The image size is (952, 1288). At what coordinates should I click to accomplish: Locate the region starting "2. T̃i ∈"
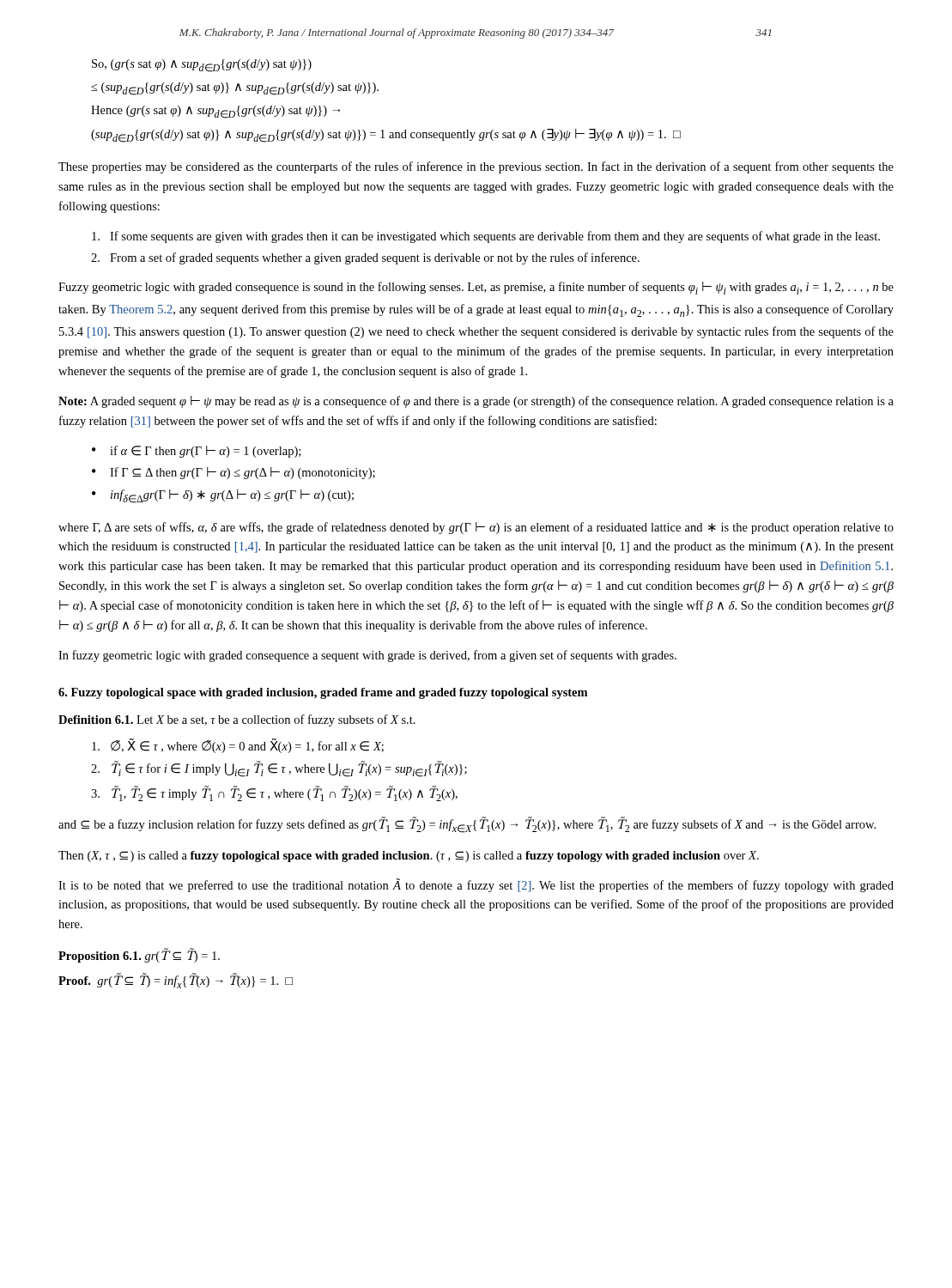(x=279, y=769)
